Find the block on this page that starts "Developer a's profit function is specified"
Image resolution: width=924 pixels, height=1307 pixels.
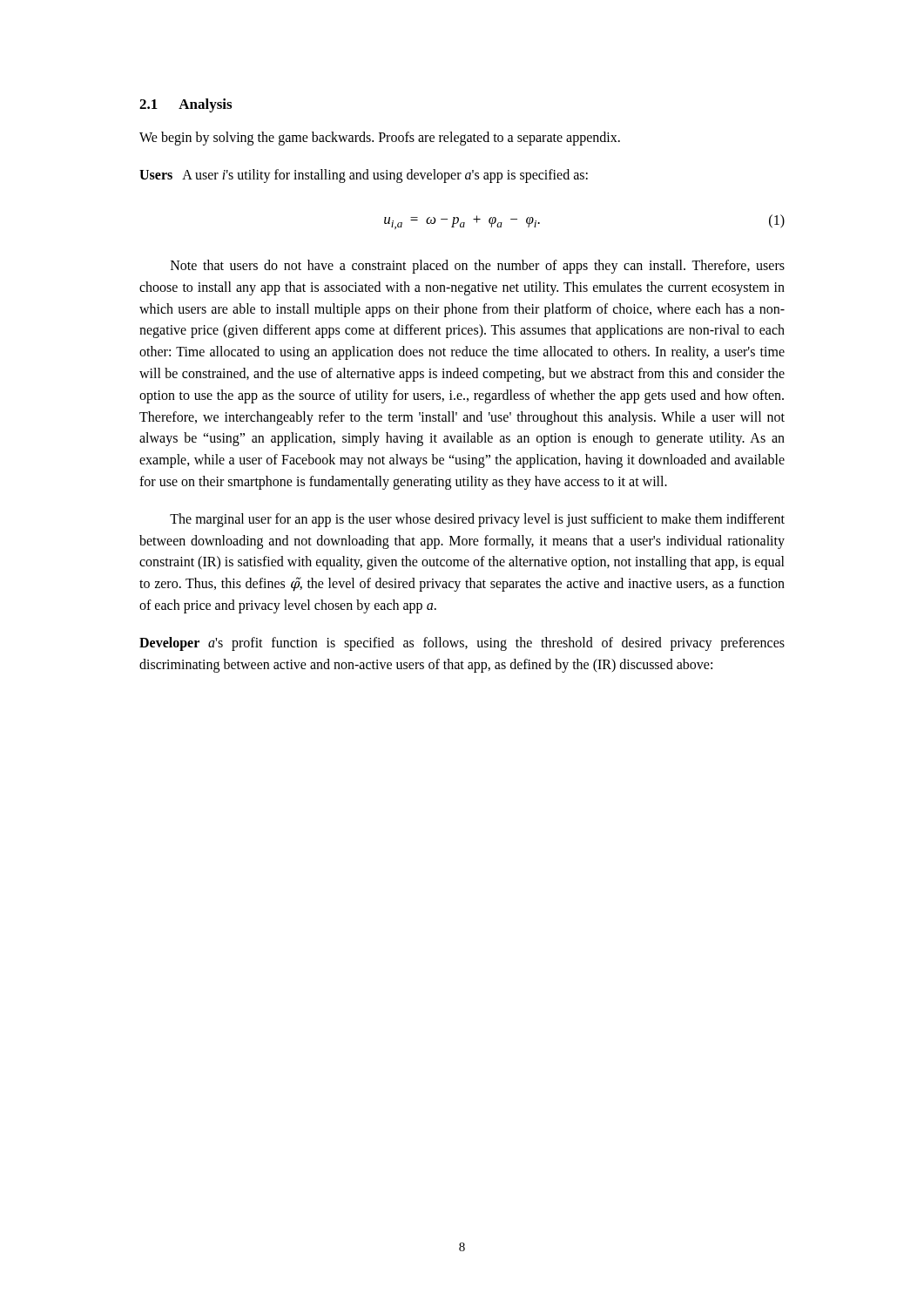coord(462,653)
